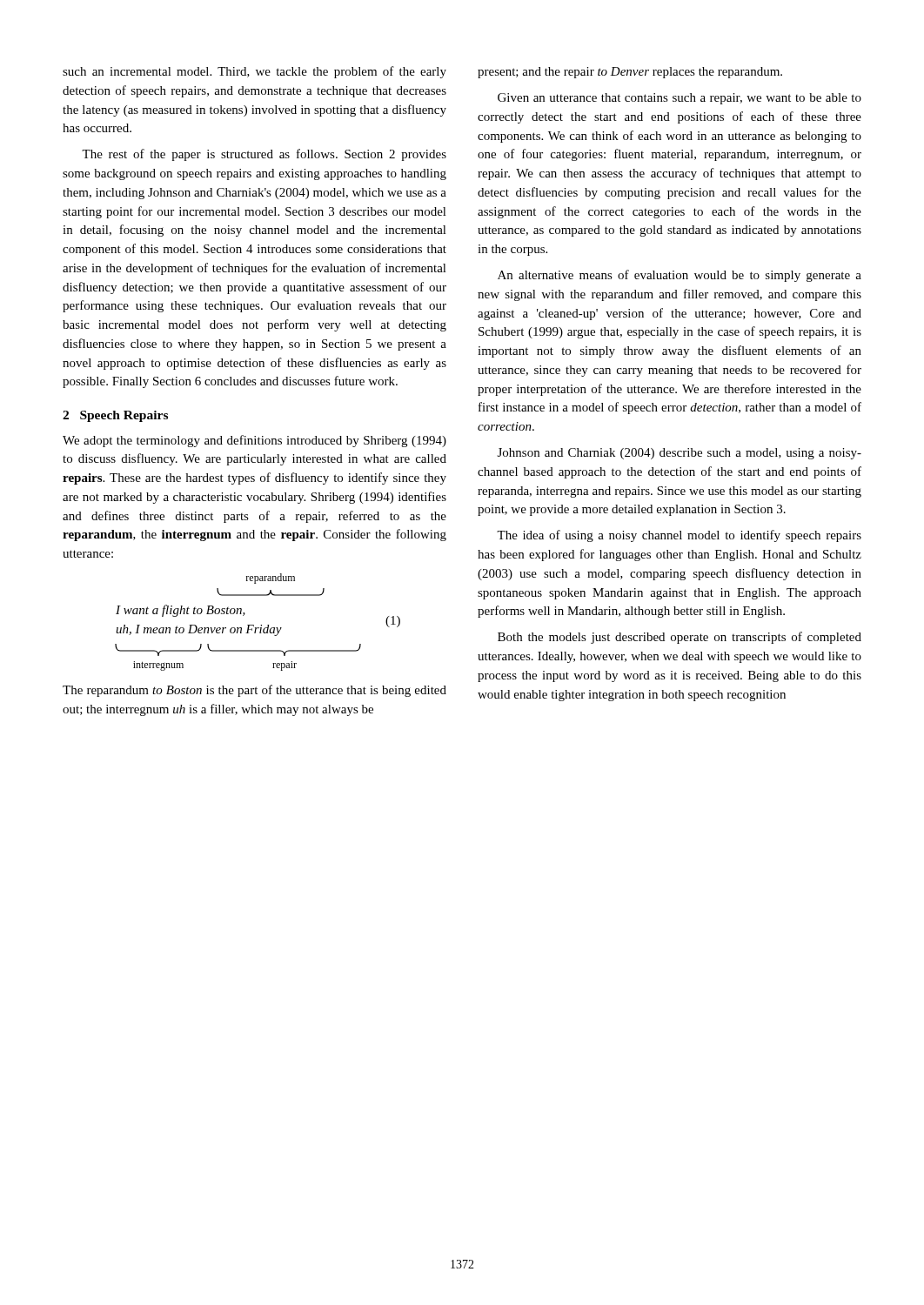Find the text block with the text "The reparandum to Boston is the part of"
924x1305 pixels.
pos(255,700)
